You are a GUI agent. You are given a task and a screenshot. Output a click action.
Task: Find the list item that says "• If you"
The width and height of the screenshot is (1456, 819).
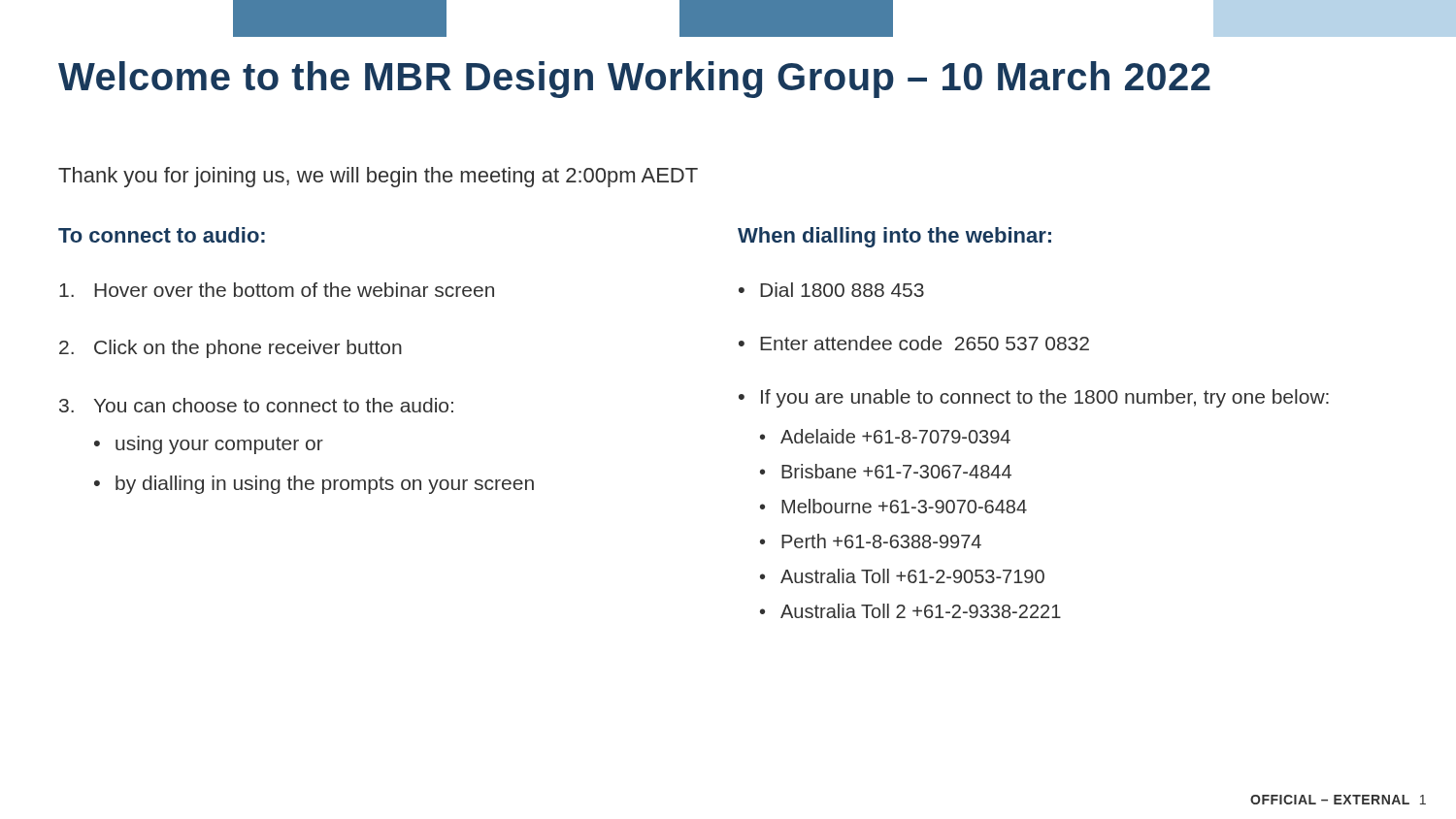[x=1034, y=398]
